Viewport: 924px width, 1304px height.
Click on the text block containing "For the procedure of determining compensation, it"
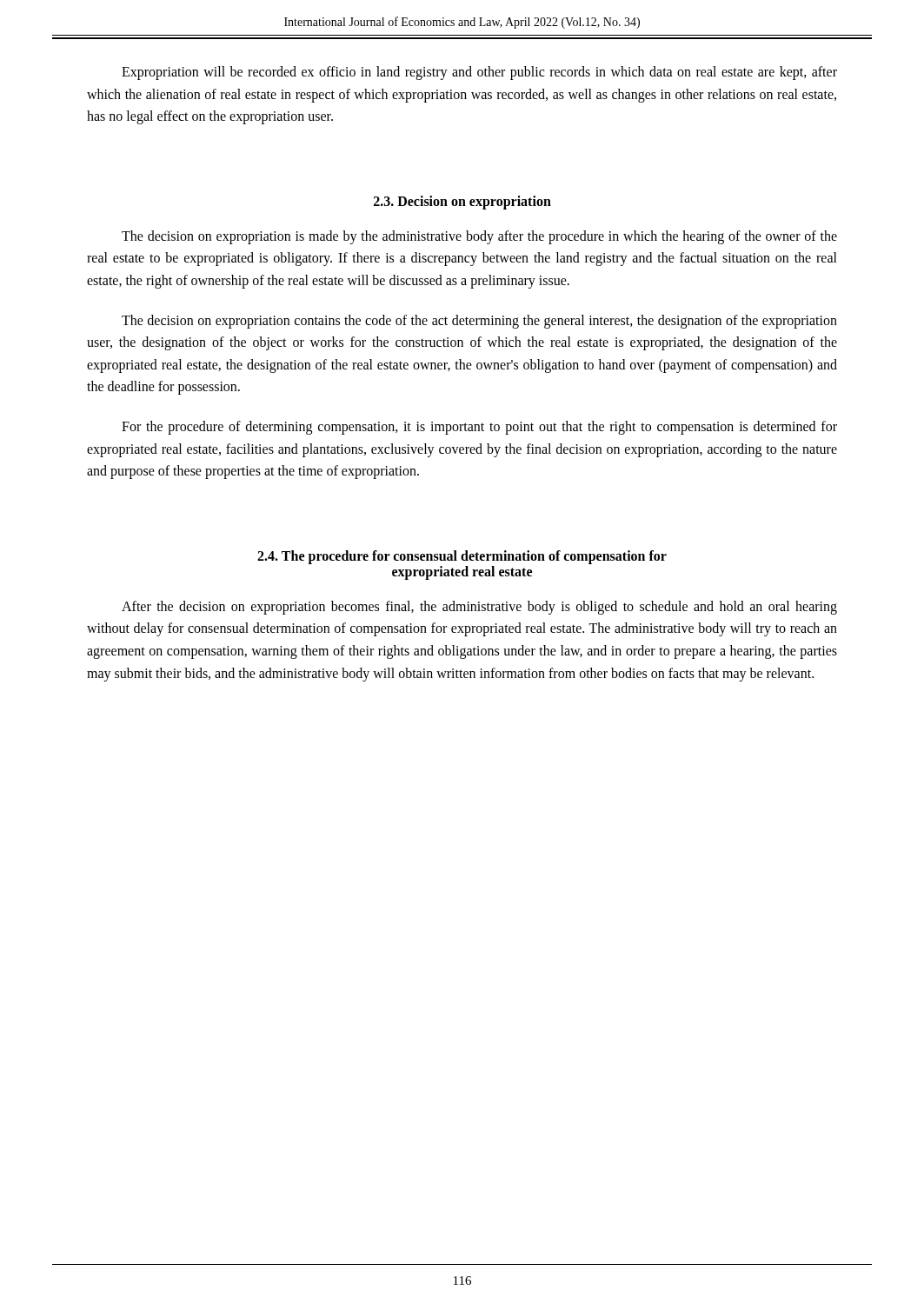click(x=462, y=449)
